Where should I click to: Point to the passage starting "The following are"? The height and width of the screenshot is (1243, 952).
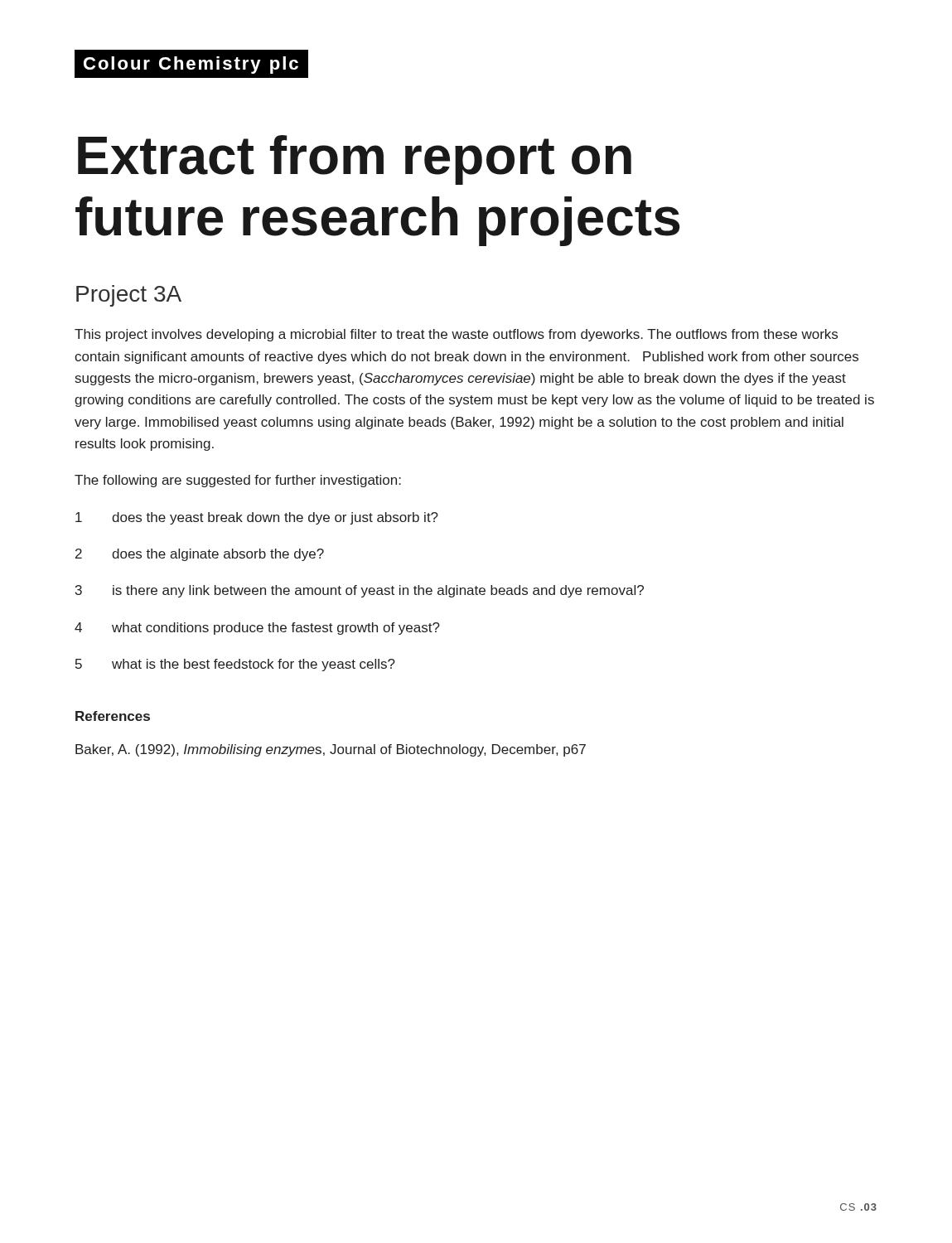click(238, 481)
